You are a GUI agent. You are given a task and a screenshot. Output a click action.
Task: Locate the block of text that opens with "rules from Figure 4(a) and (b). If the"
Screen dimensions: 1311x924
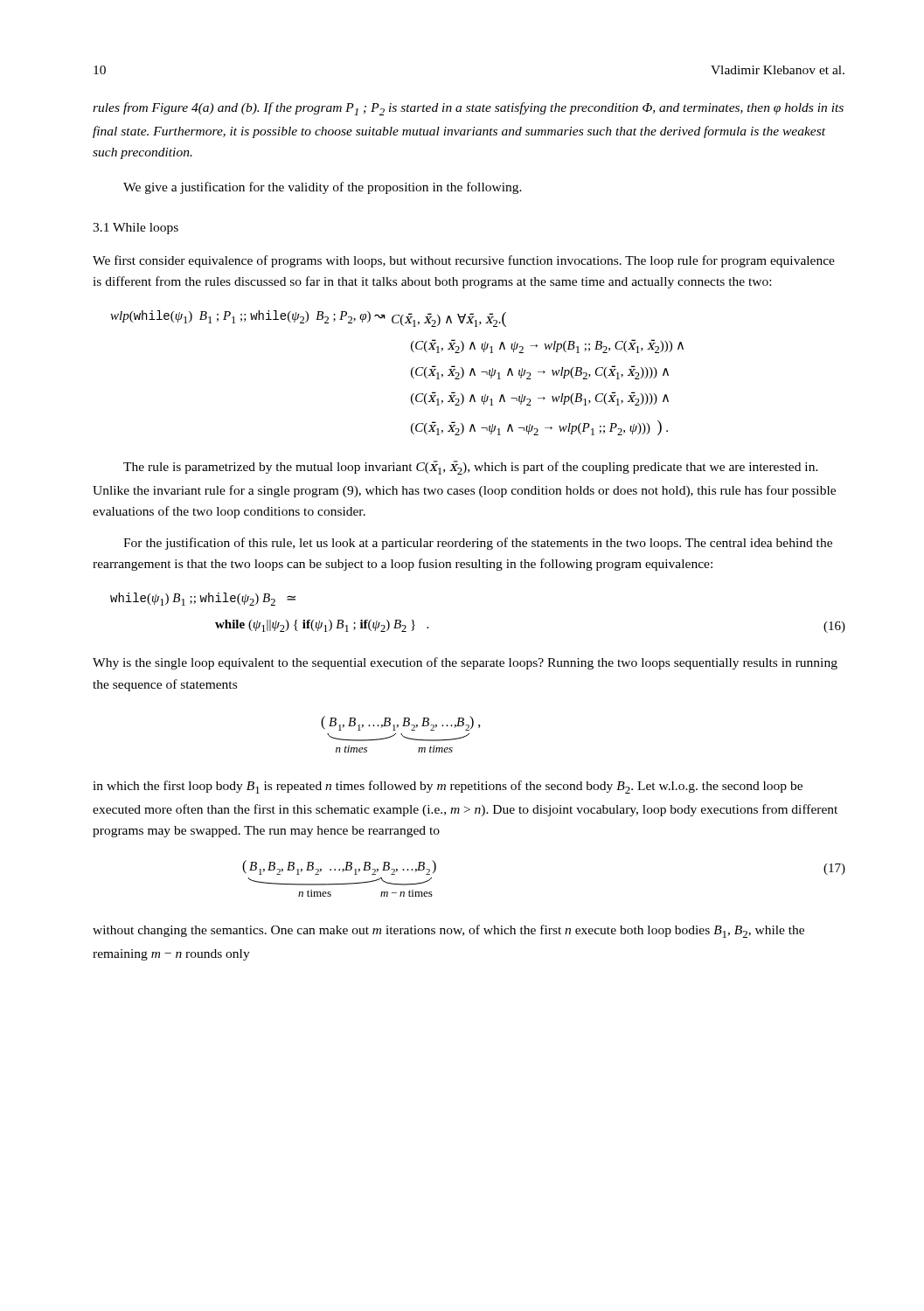(468, 130)
